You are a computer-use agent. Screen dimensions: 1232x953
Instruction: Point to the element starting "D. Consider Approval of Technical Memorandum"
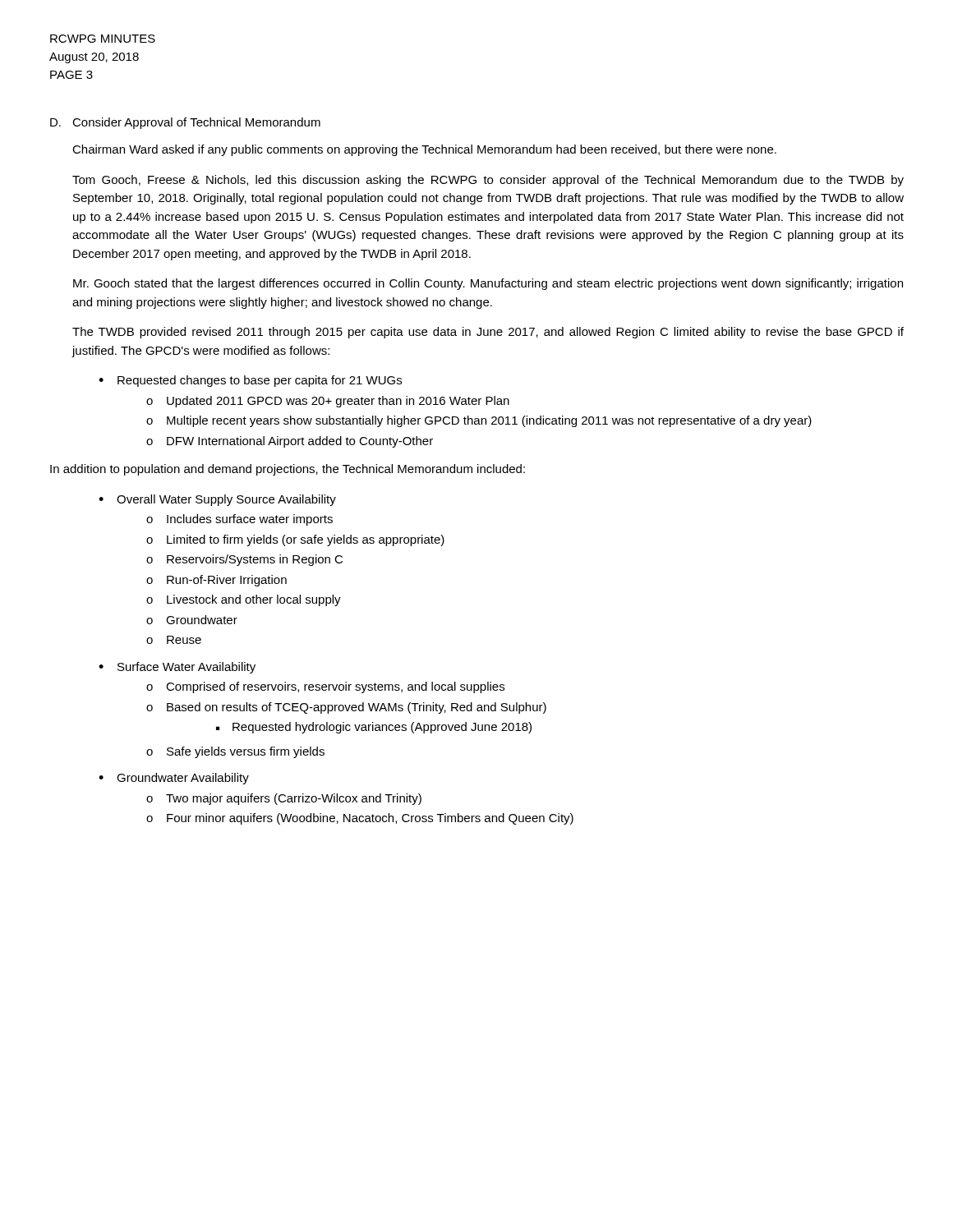click(185, 122)
